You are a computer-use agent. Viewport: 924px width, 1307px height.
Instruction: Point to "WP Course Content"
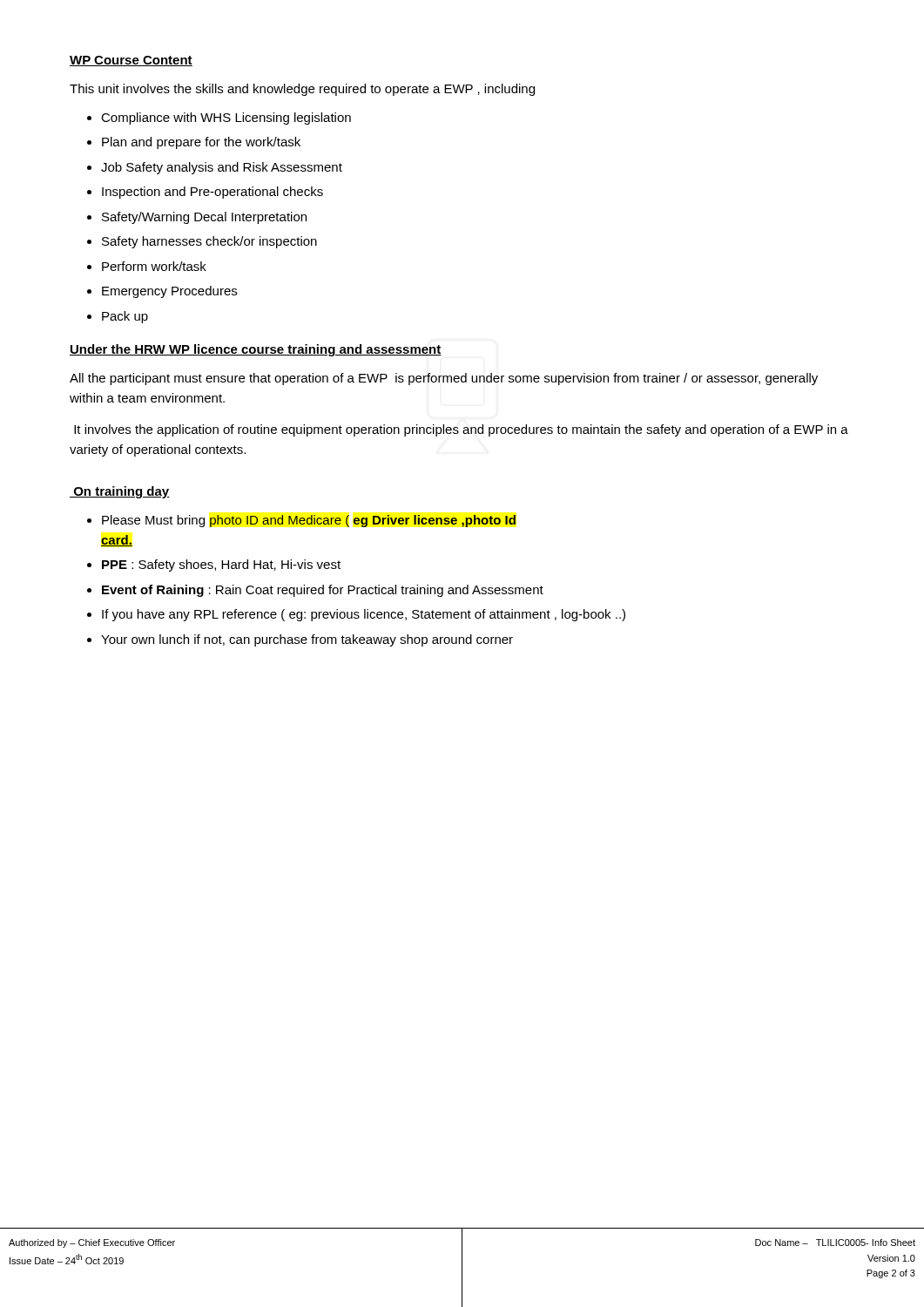131,60
